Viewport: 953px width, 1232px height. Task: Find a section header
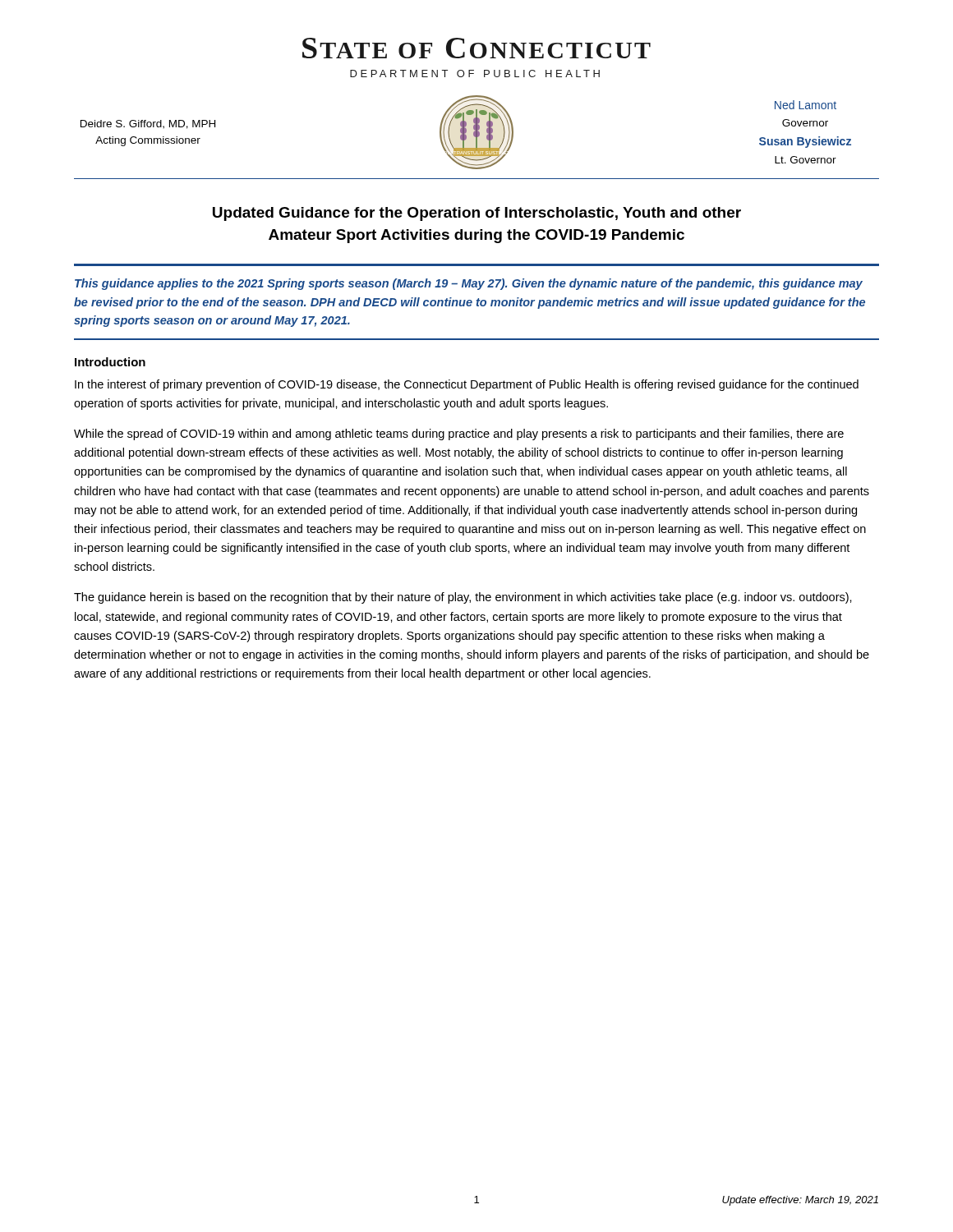[x=110, y=361]
